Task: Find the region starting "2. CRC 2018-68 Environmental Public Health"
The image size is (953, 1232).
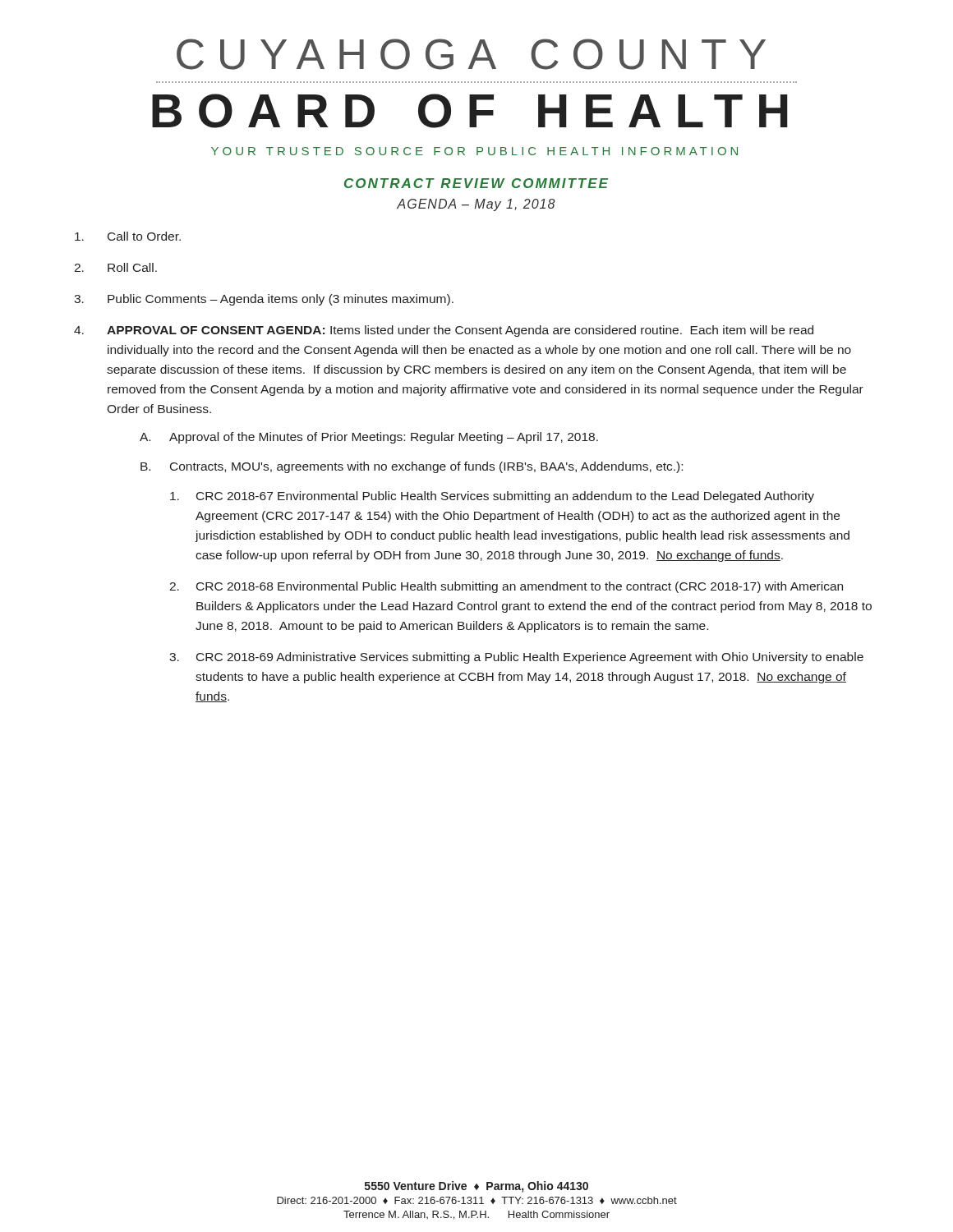Action: tap(524, 606)
